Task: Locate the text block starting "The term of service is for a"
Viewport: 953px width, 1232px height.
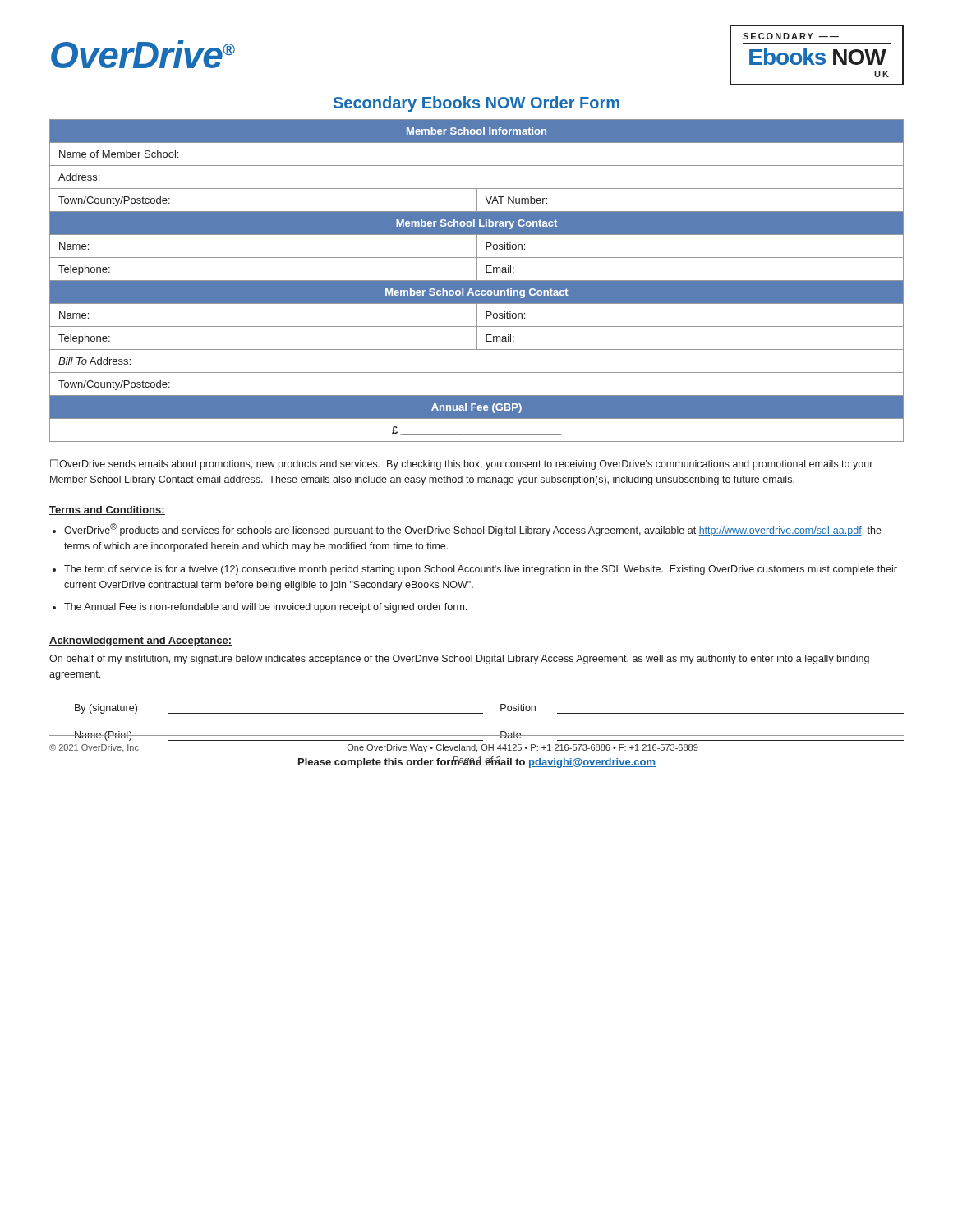Action: (481, 577)
